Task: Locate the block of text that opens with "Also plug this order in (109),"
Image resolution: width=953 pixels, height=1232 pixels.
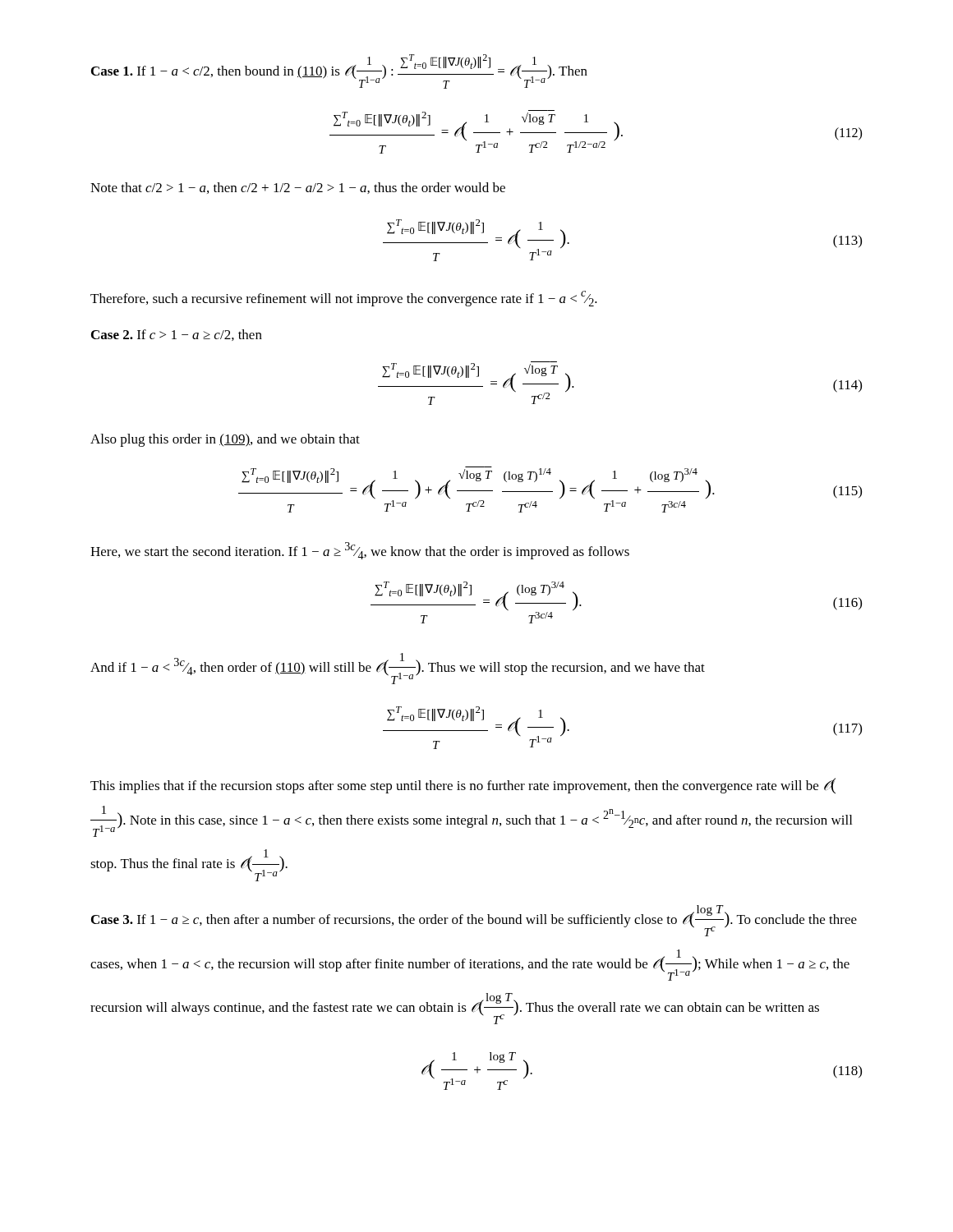Action: [225, 439]
